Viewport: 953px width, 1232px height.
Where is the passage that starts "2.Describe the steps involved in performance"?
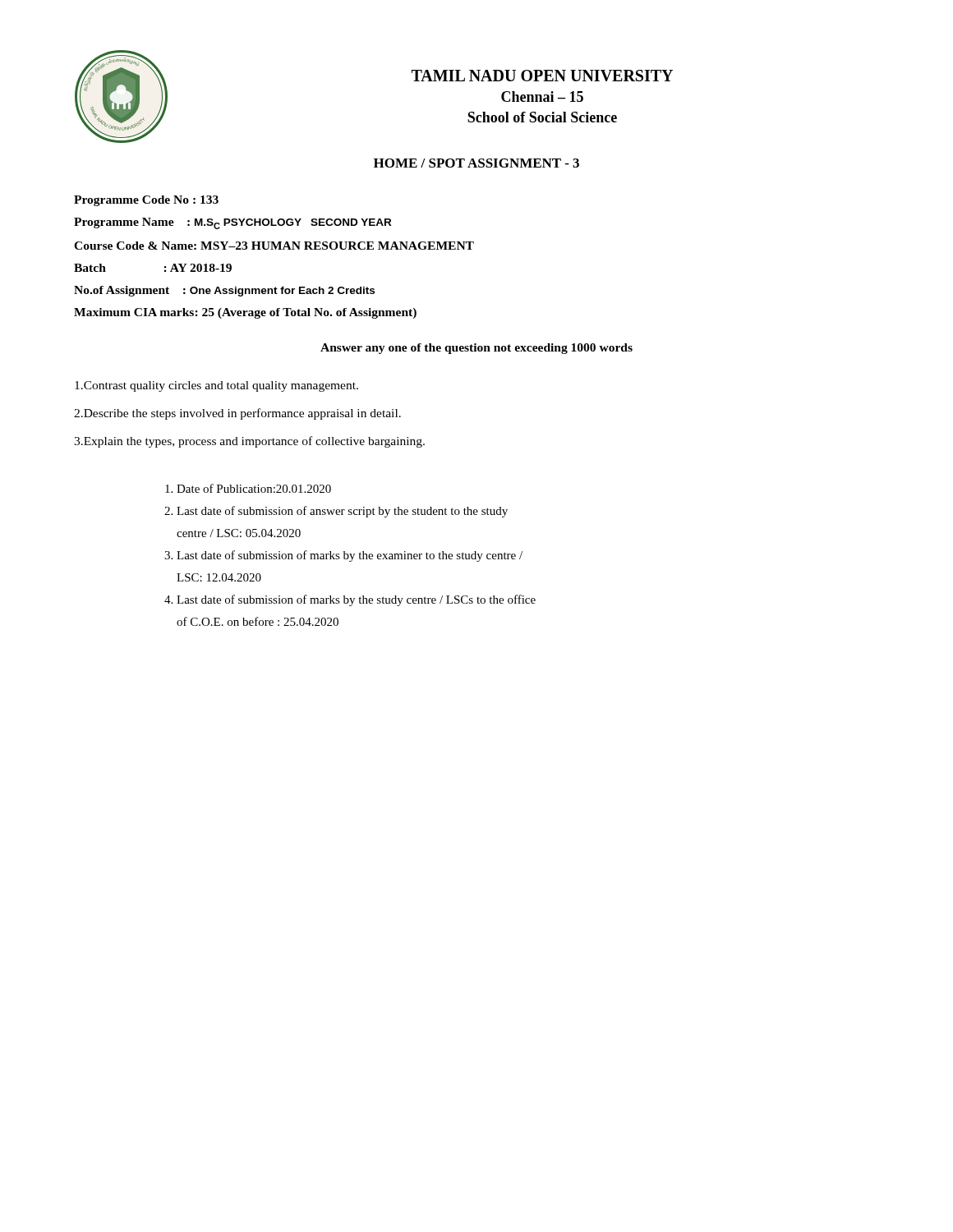238,412
